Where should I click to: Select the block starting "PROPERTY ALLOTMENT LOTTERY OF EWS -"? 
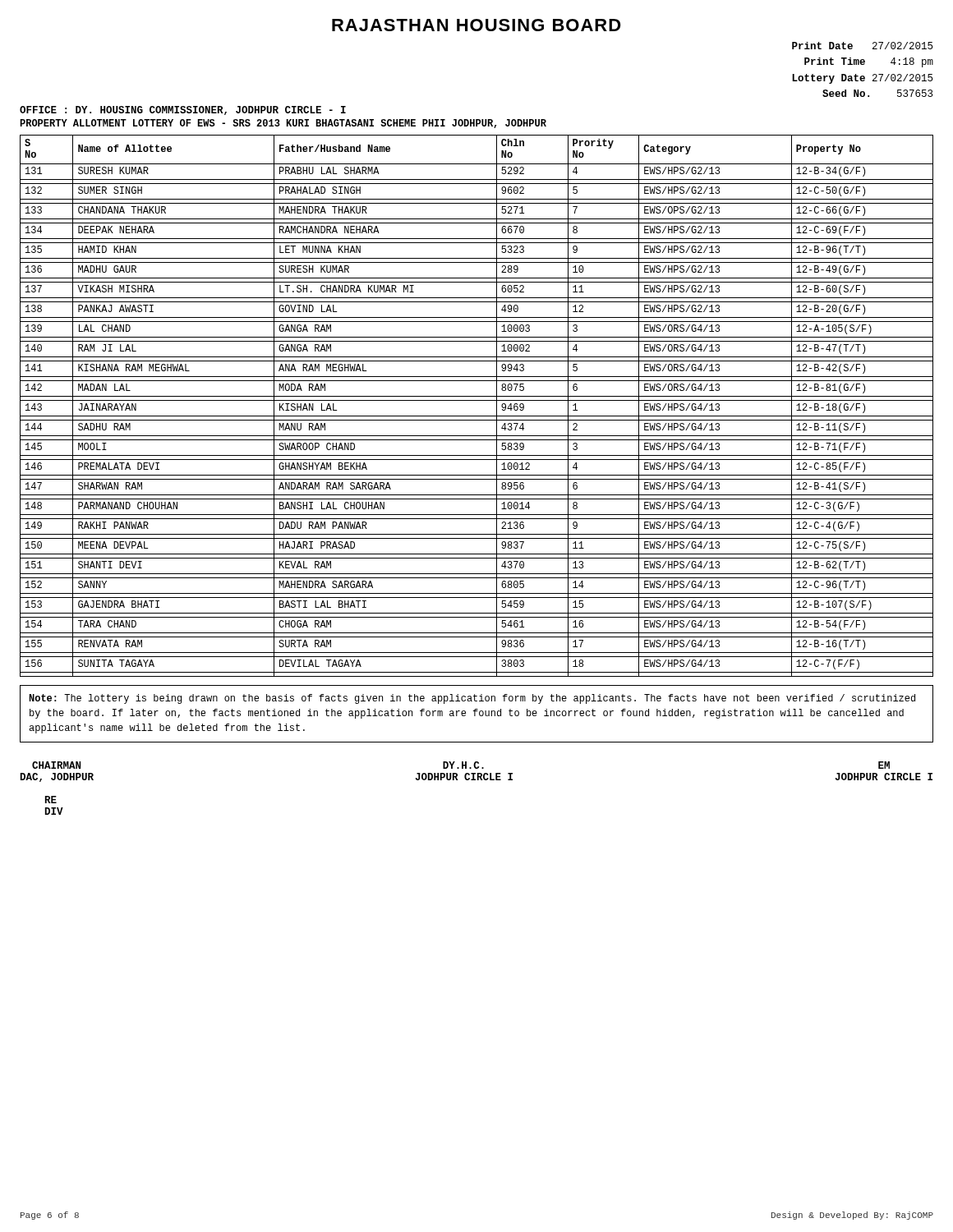click(x=283, y=124)
